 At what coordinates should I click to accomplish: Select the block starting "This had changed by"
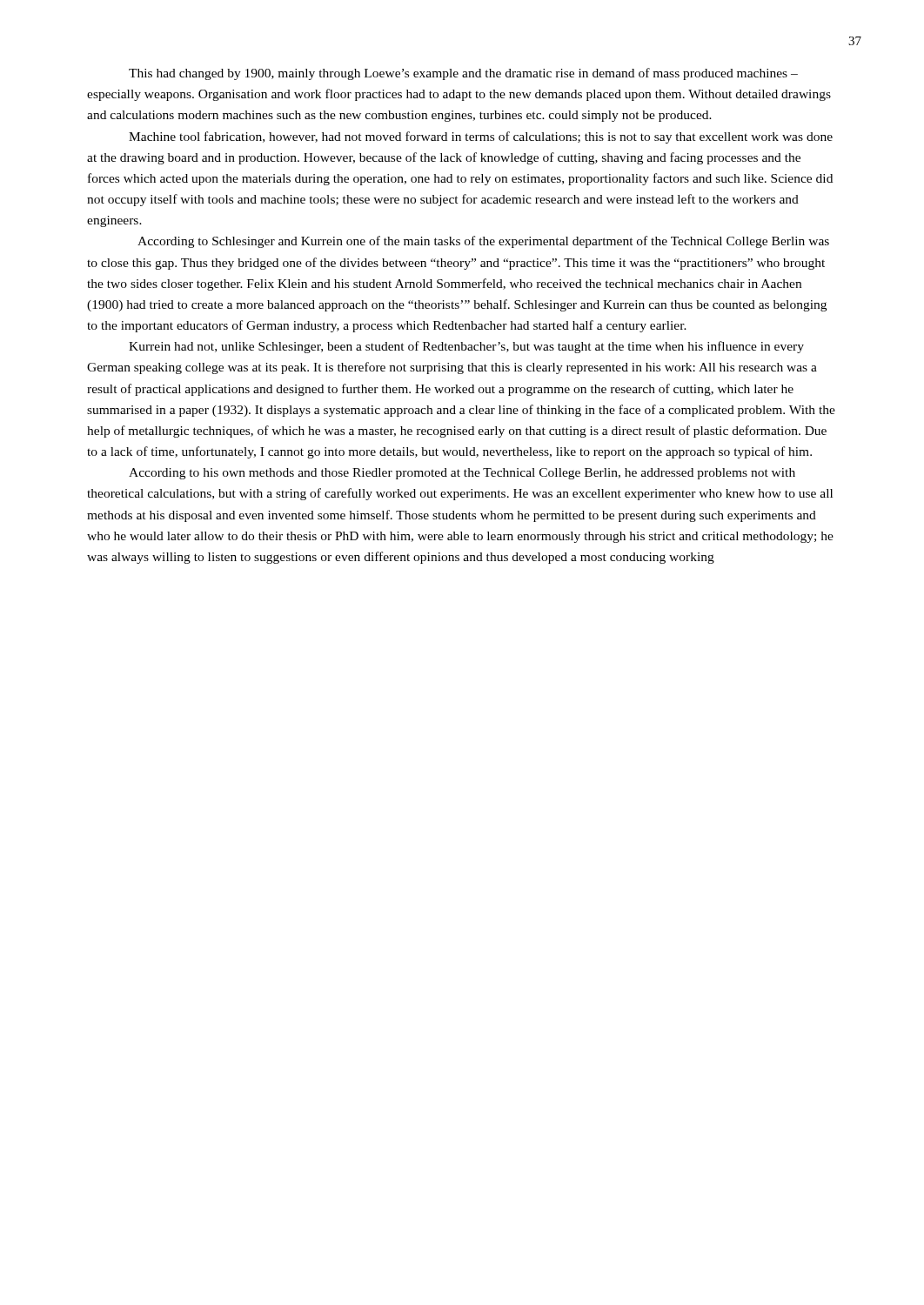point(462,94)
